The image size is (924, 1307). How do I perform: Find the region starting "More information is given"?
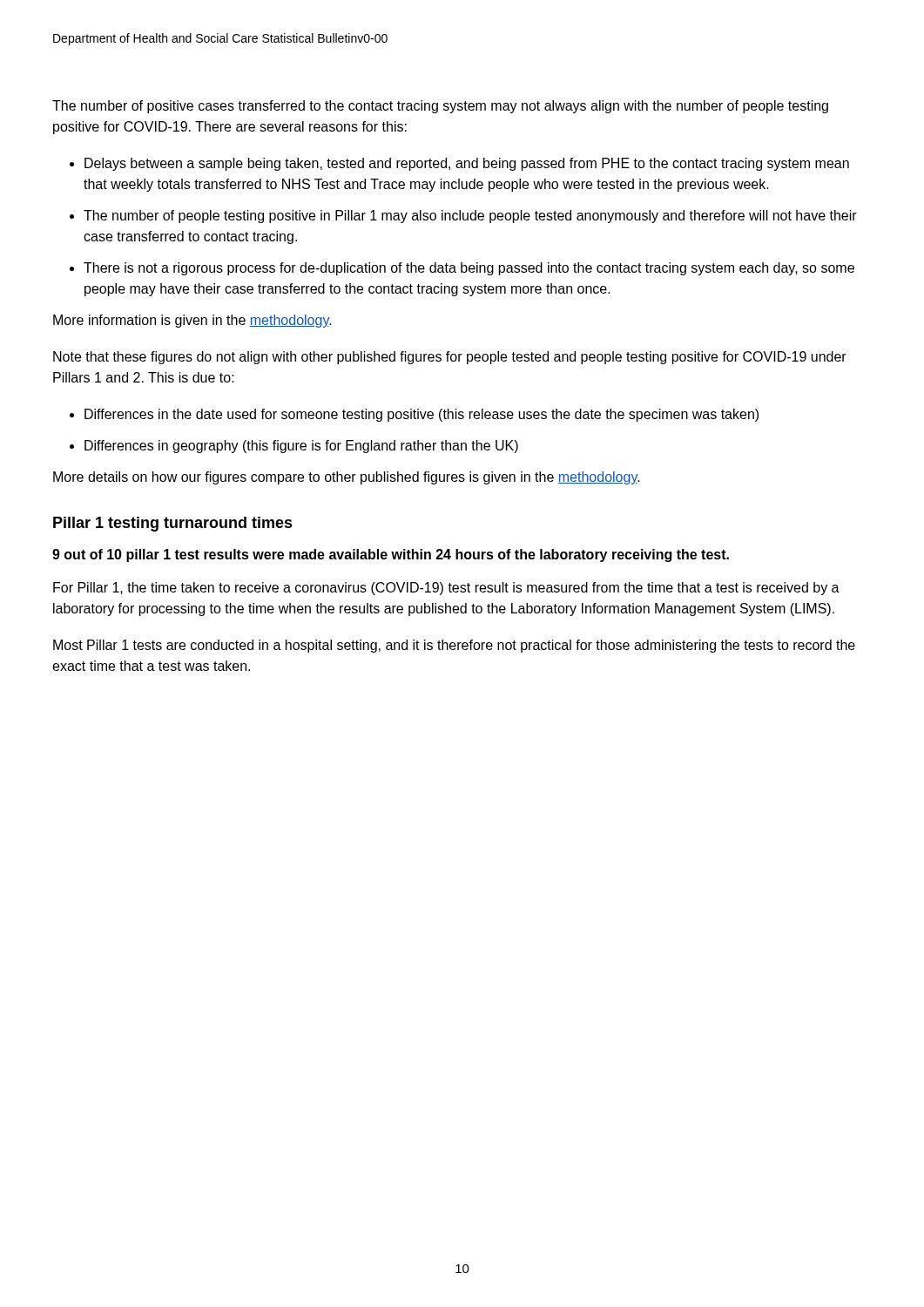tap(192, 320)
